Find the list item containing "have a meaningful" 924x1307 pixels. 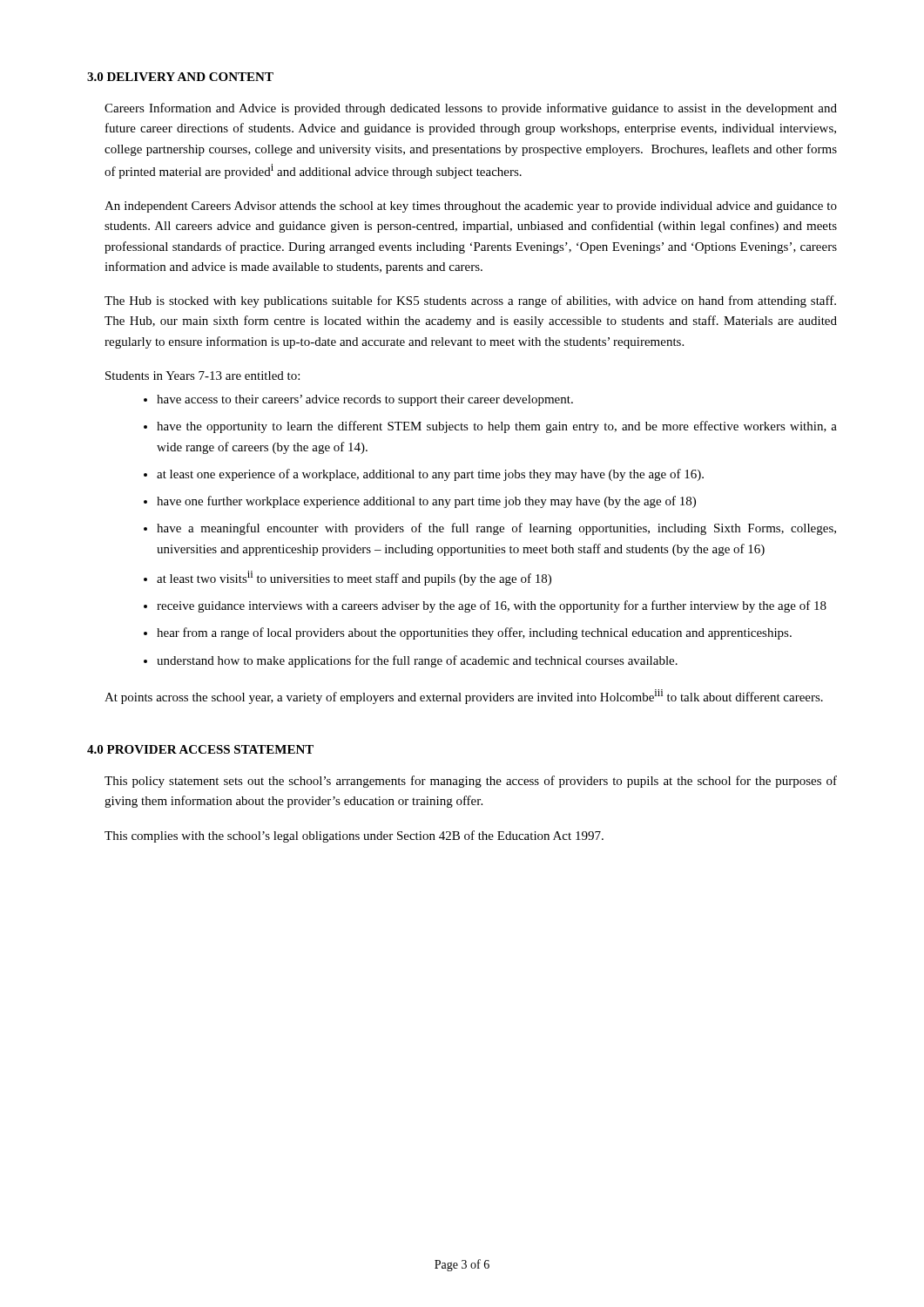(x=497, y=538)
